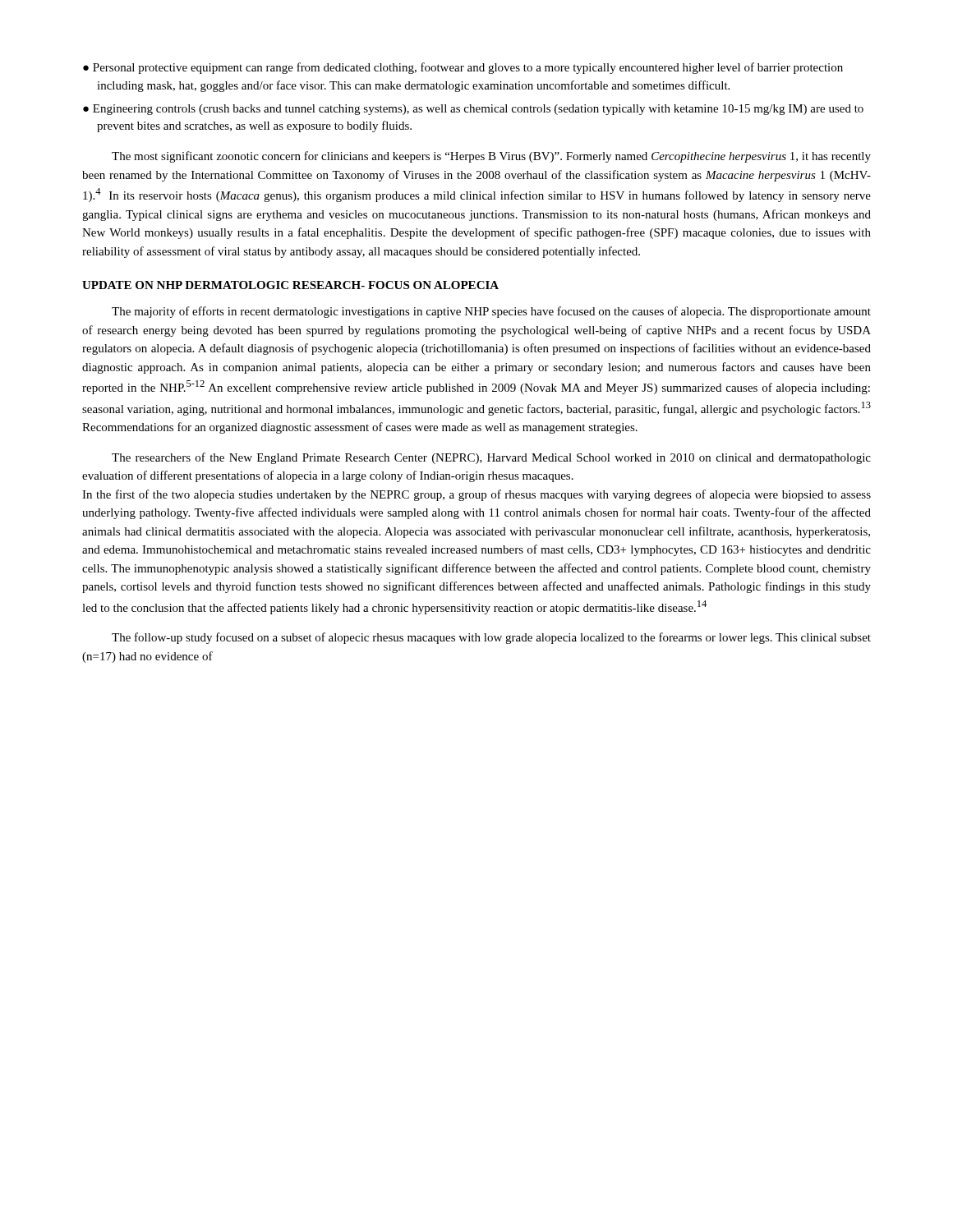Image resolution: width=953 pixels, height=1232 pixels.
Task: Navigate to the text starting "● Engineering controls (crush backs and tunnel catching"
Action: tap(473, 117)
